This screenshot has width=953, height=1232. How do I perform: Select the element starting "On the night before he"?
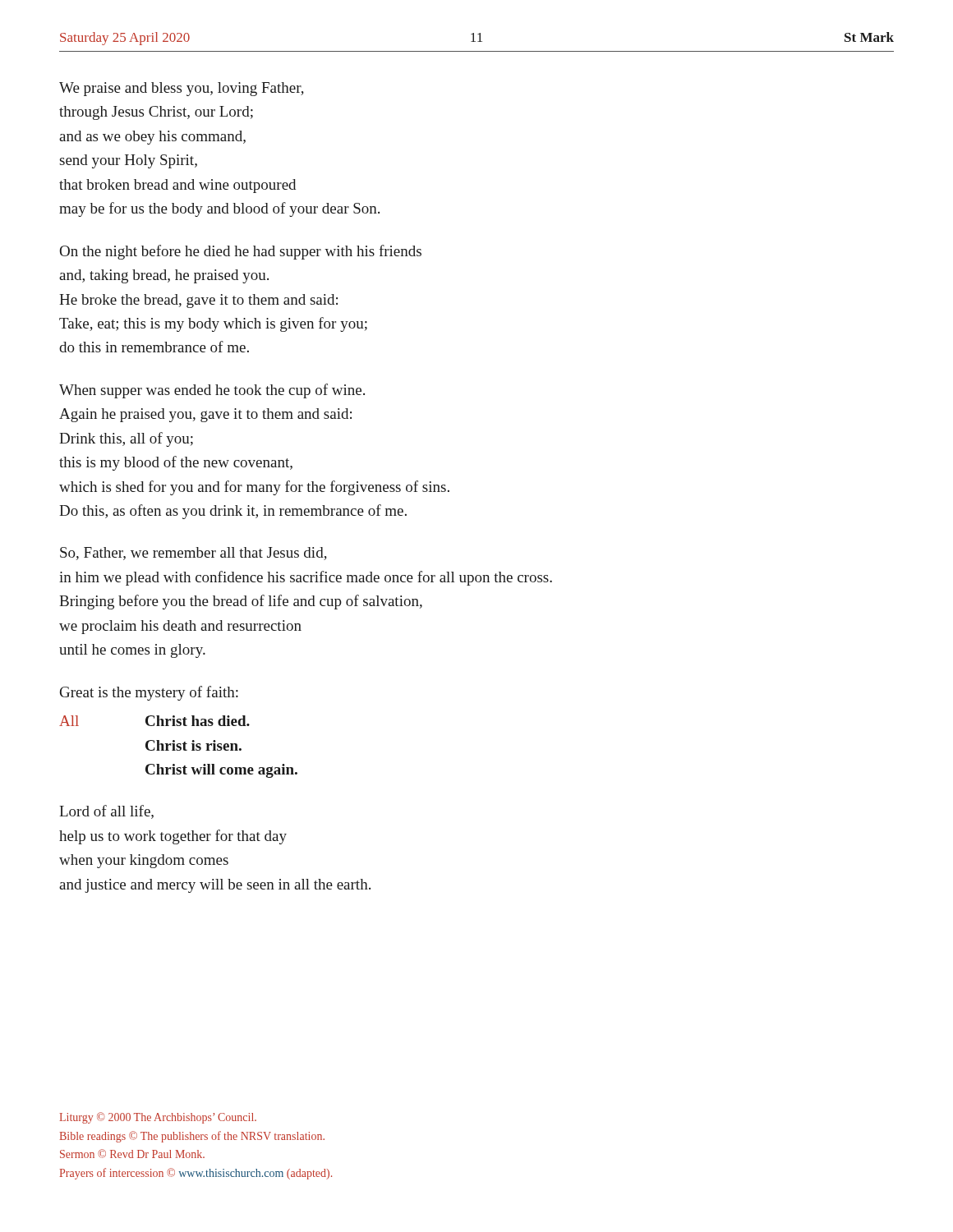[x=241, y=299]
